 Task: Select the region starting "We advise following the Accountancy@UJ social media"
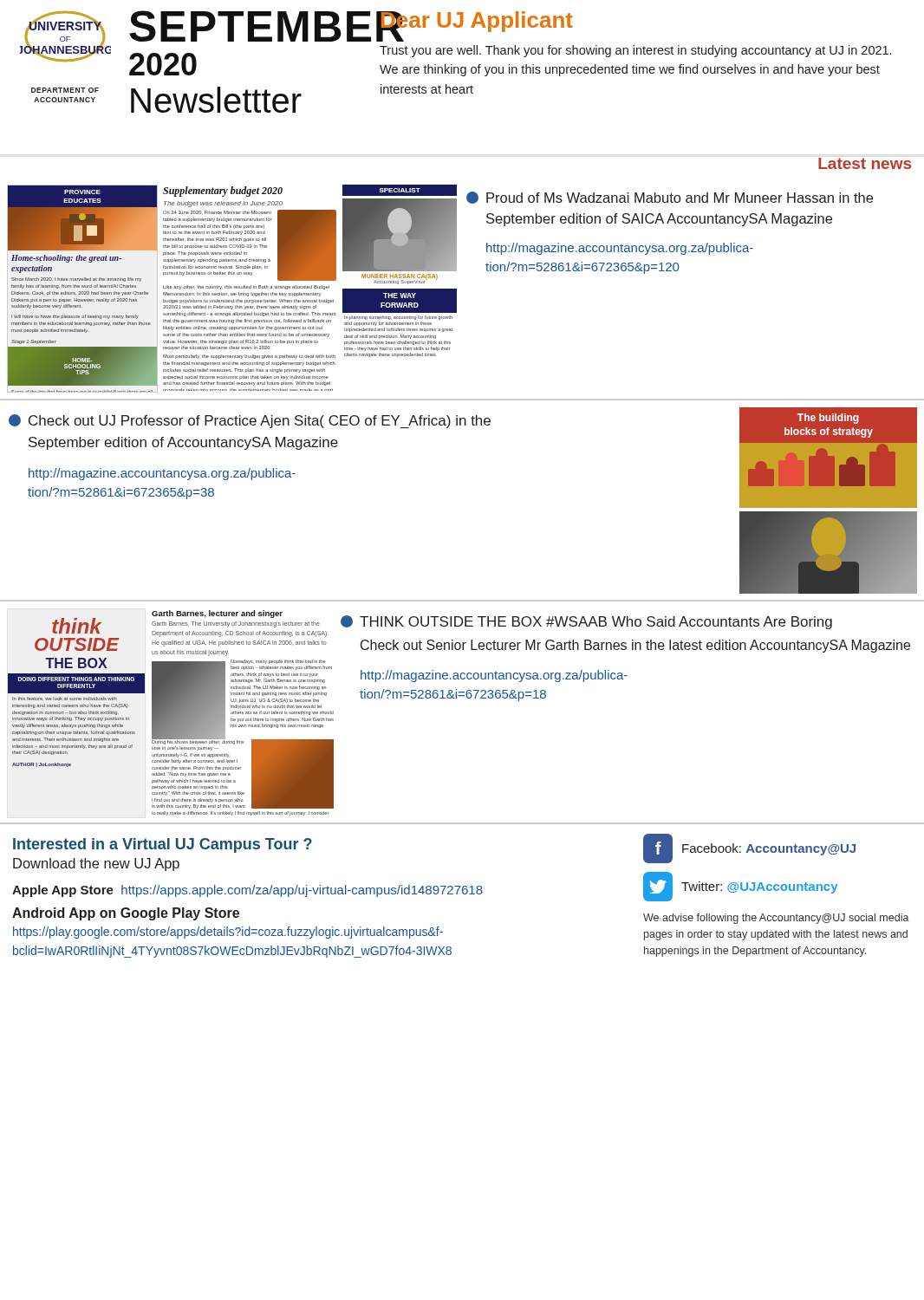[x=776, y=934]
